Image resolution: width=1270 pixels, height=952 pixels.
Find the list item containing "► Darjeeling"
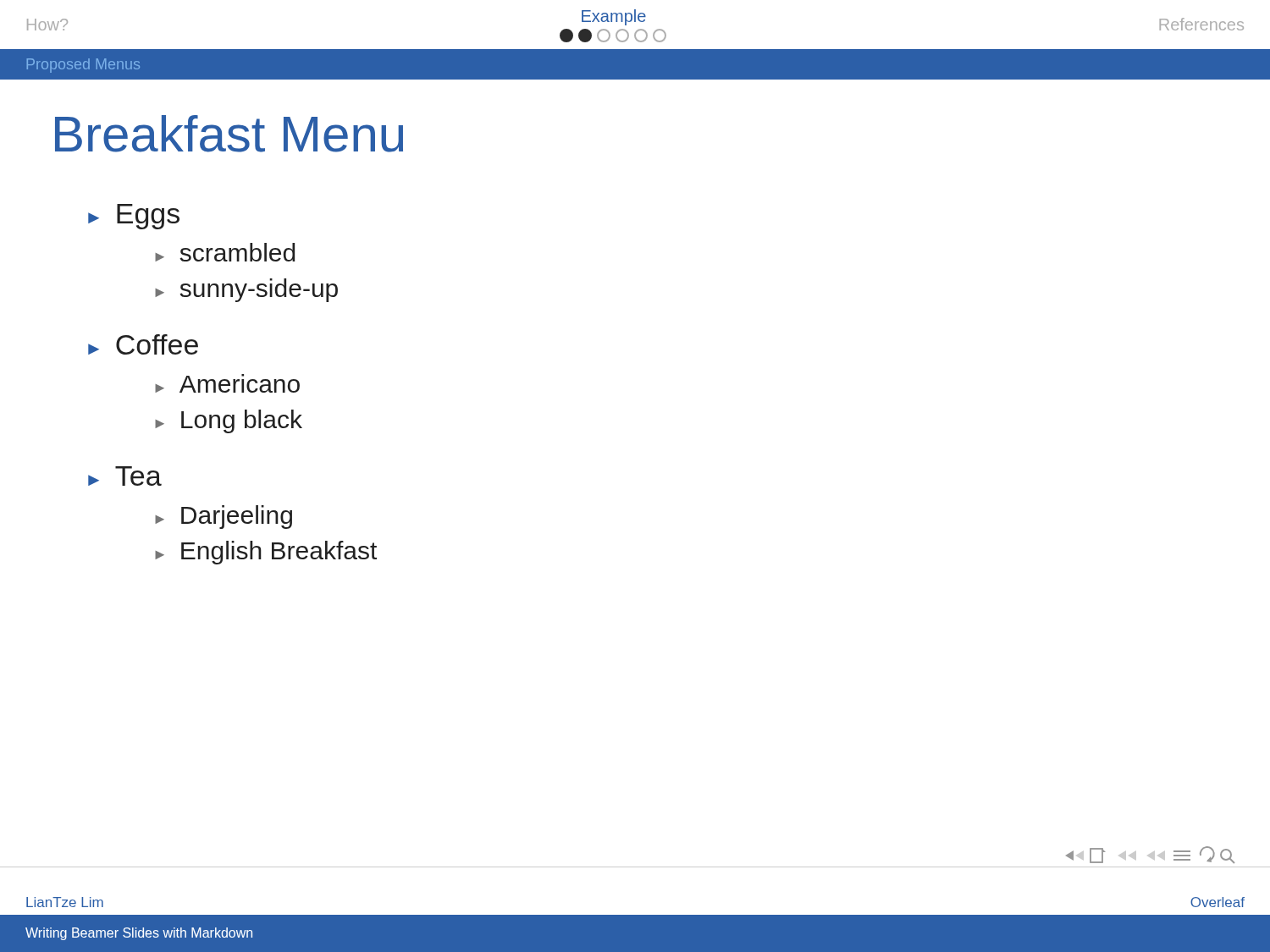pos(223,515)
